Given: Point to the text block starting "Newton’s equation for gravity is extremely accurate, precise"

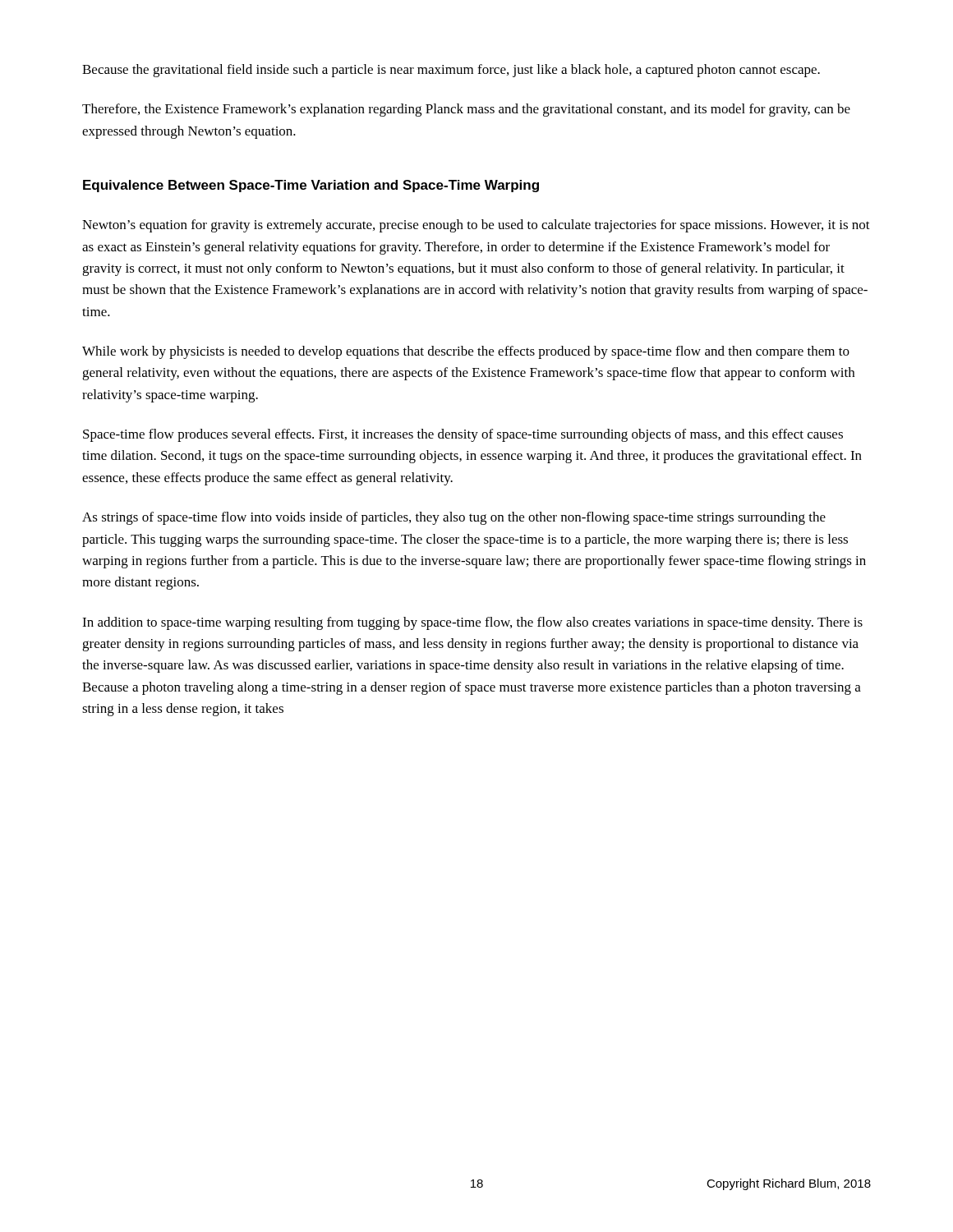Looking at the screenshot, I should [476, 268].
